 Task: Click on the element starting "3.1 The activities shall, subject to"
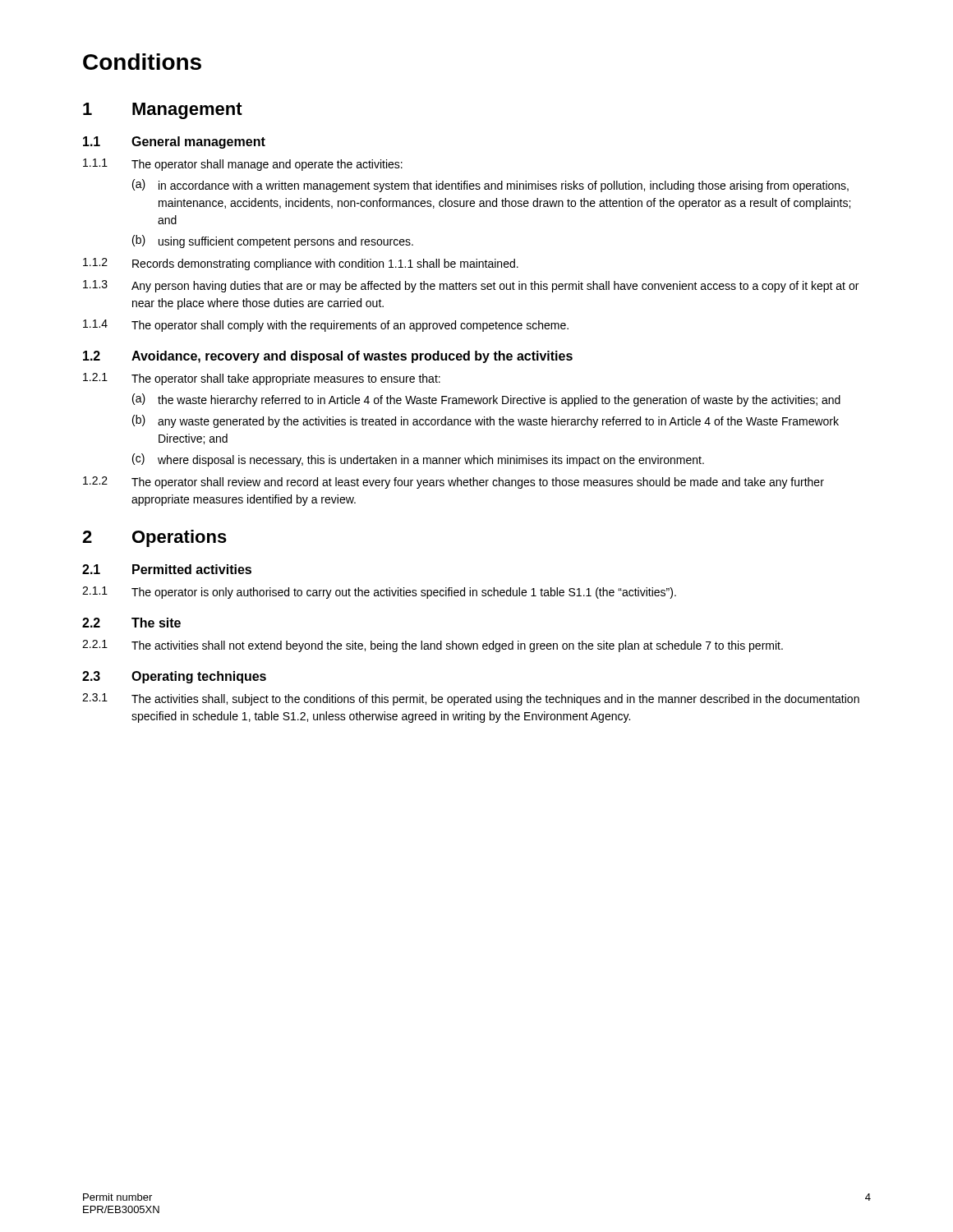pyautogui.click(x=476, y=708)
